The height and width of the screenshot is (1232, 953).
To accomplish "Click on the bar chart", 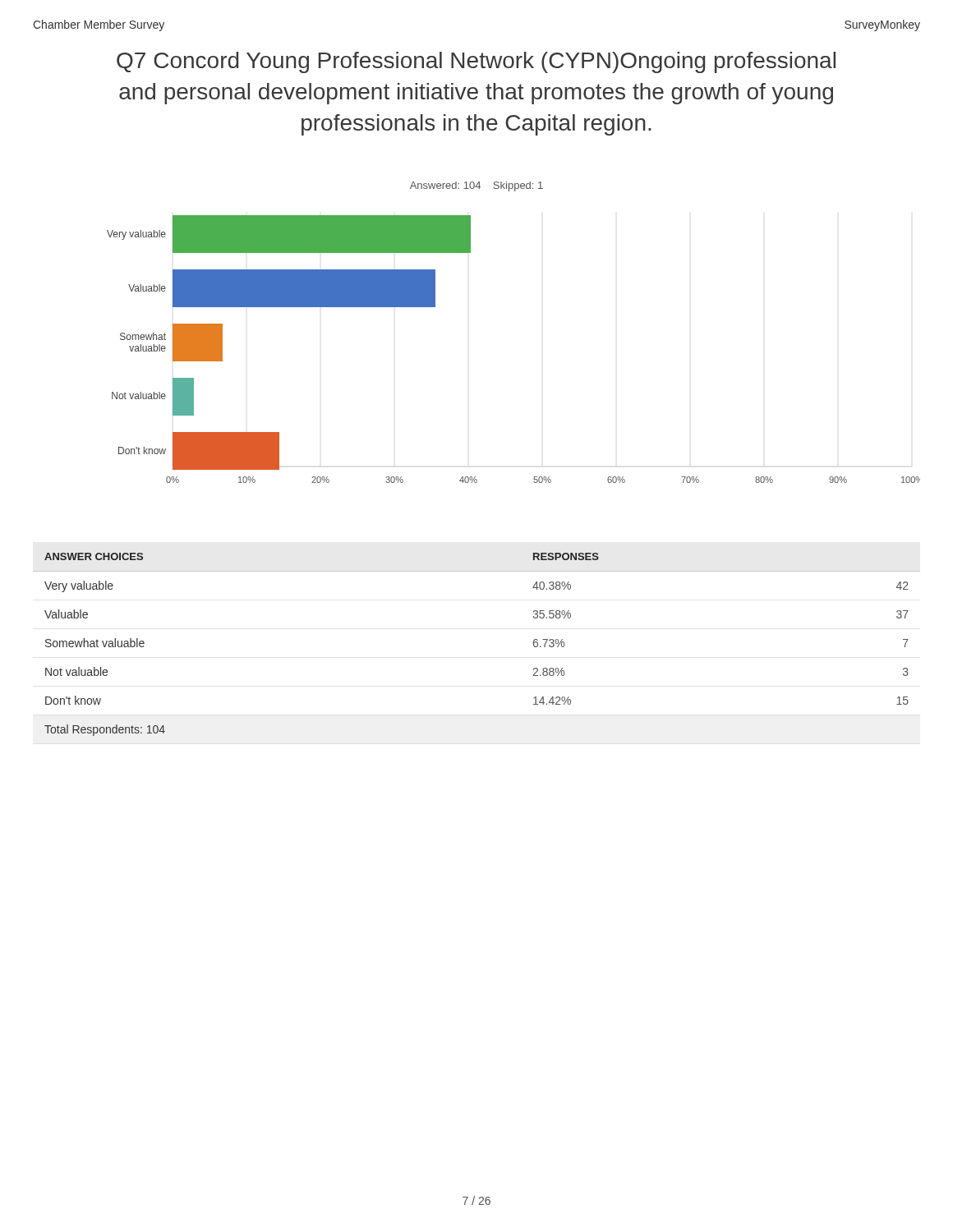I will point(476,356).
